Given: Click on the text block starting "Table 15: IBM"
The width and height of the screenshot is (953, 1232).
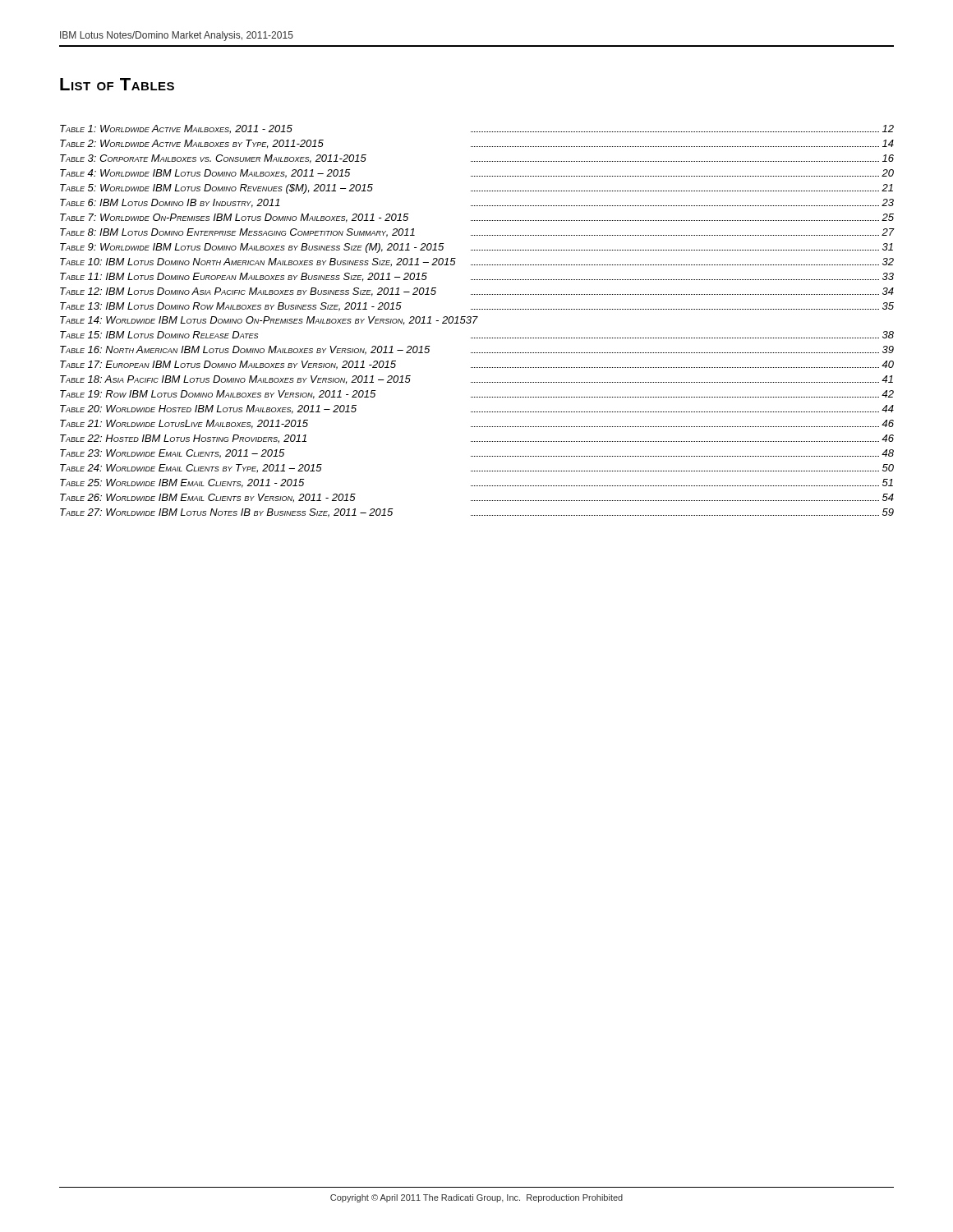Looking at the screenshot, I should pyautogui.click(x=476, y=334).
